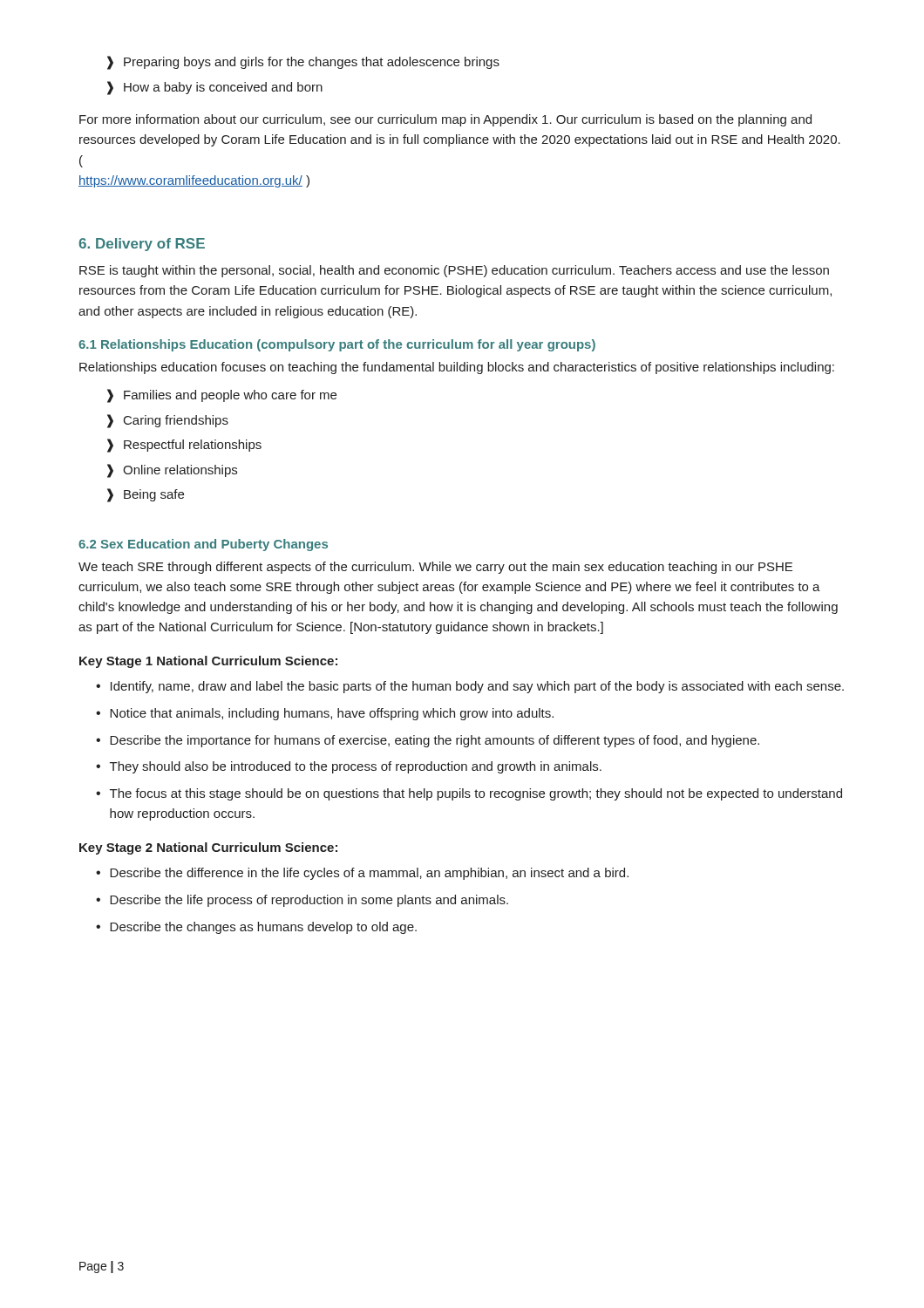Find the block on this page that starts "For more information about our curriculum,"

point(460,149)
